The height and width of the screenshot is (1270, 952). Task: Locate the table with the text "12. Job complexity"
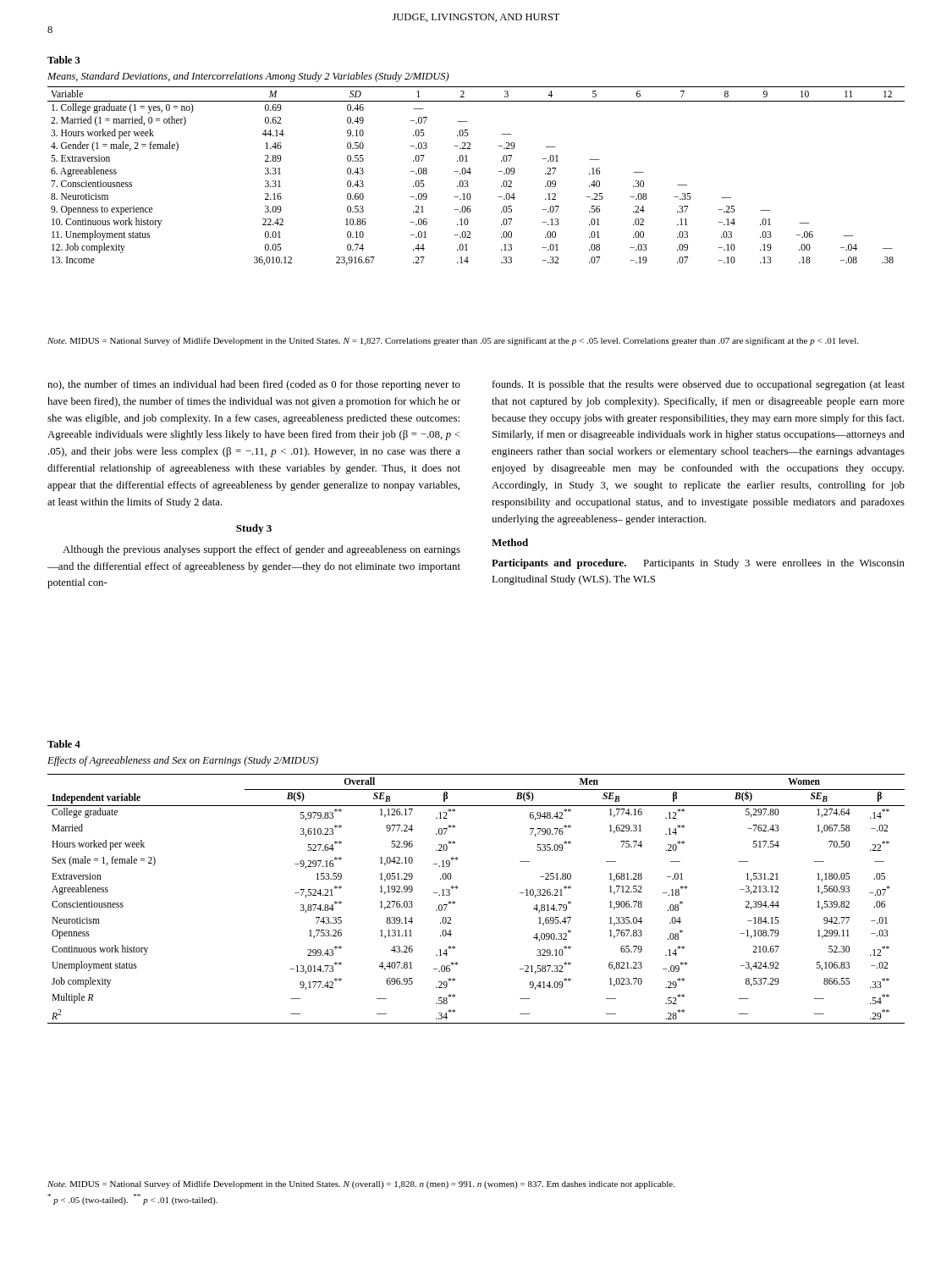tap(476, 176)
